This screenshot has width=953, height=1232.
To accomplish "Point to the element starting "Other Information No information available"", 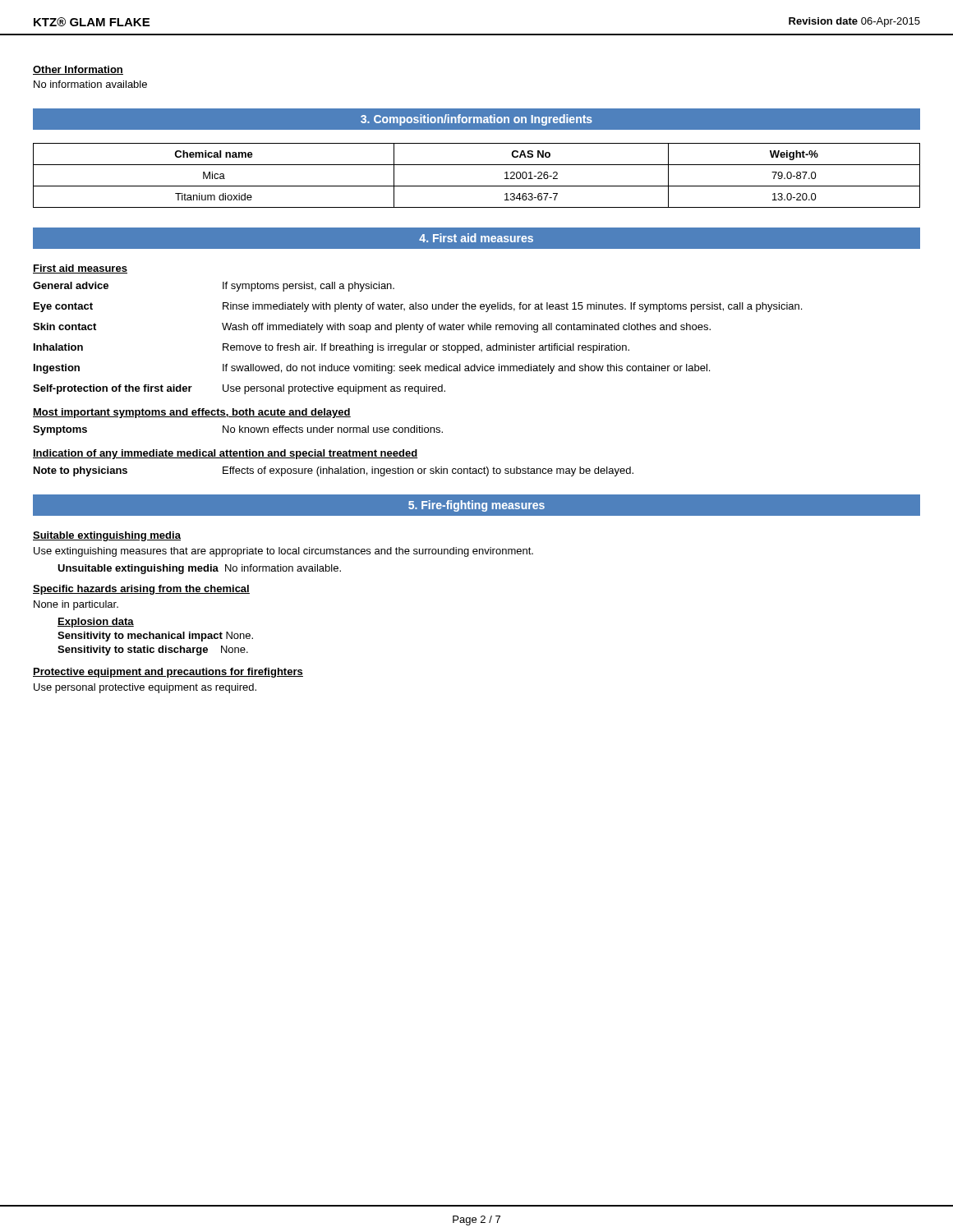I will (78, 70).
